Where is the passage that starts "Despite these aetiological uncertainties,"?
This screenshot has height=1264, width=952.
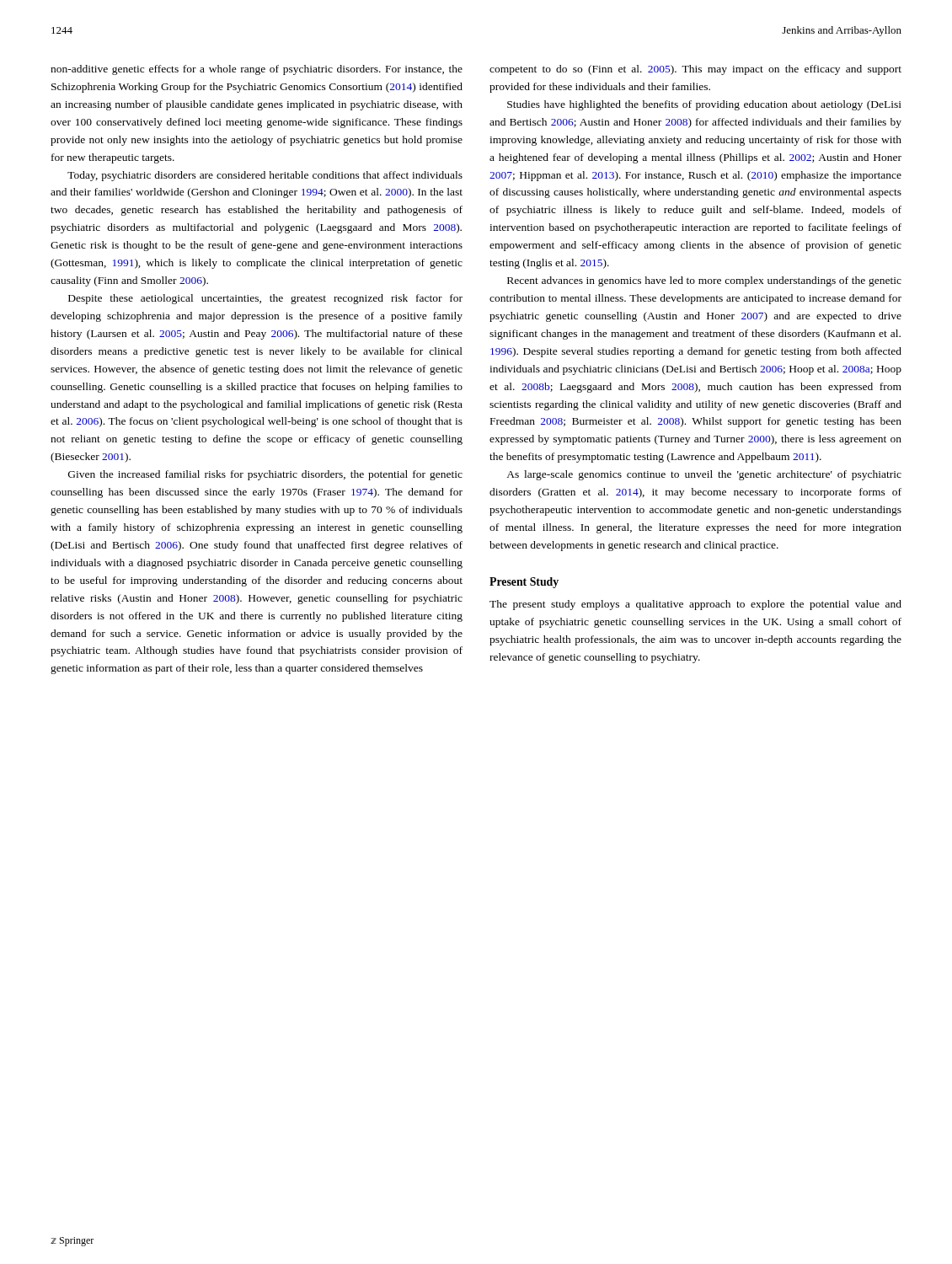pyautogui.click(x=257, y=378)
